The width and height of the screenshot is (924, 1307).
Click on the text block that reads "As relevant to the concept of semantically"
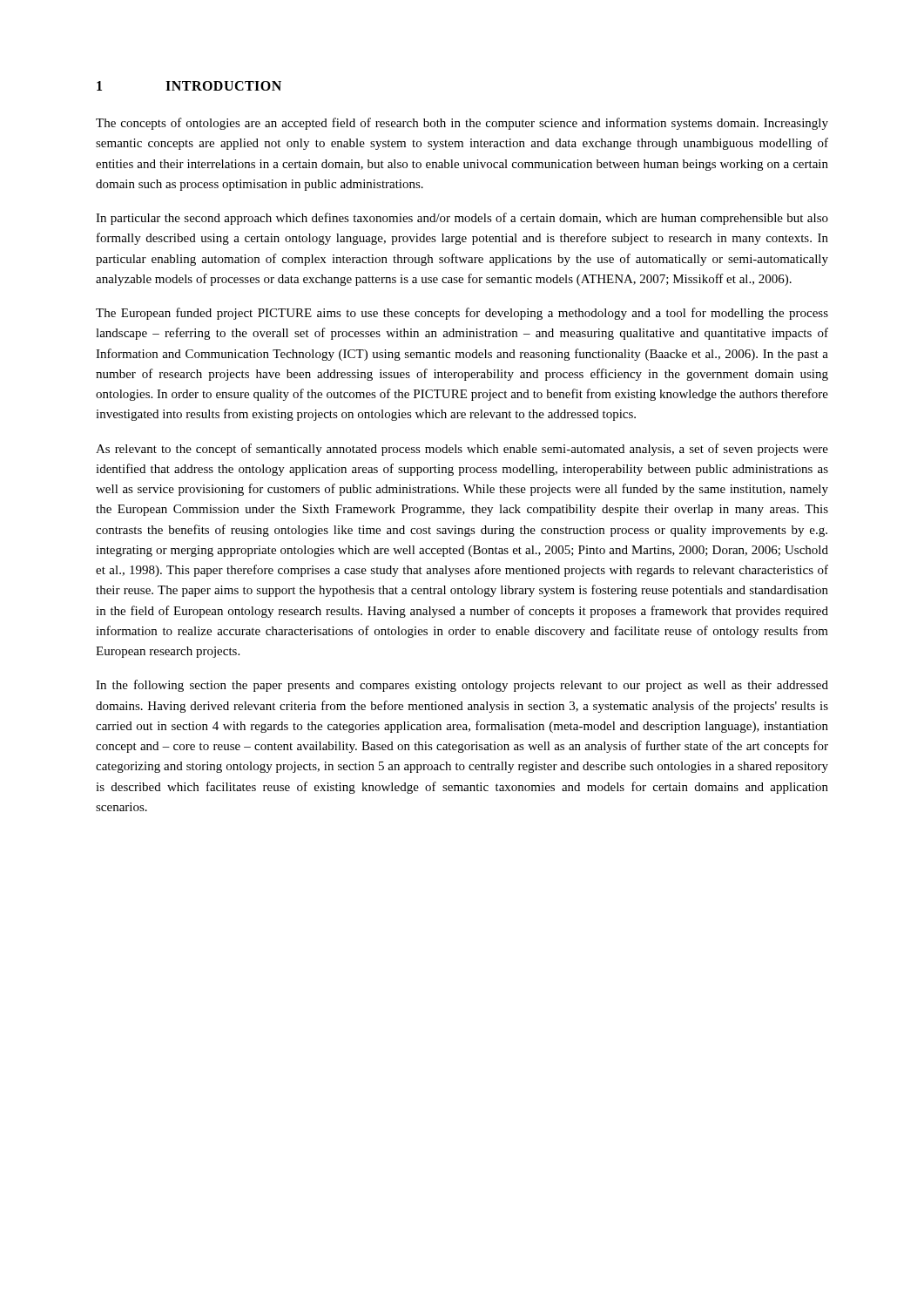point(462,550)
